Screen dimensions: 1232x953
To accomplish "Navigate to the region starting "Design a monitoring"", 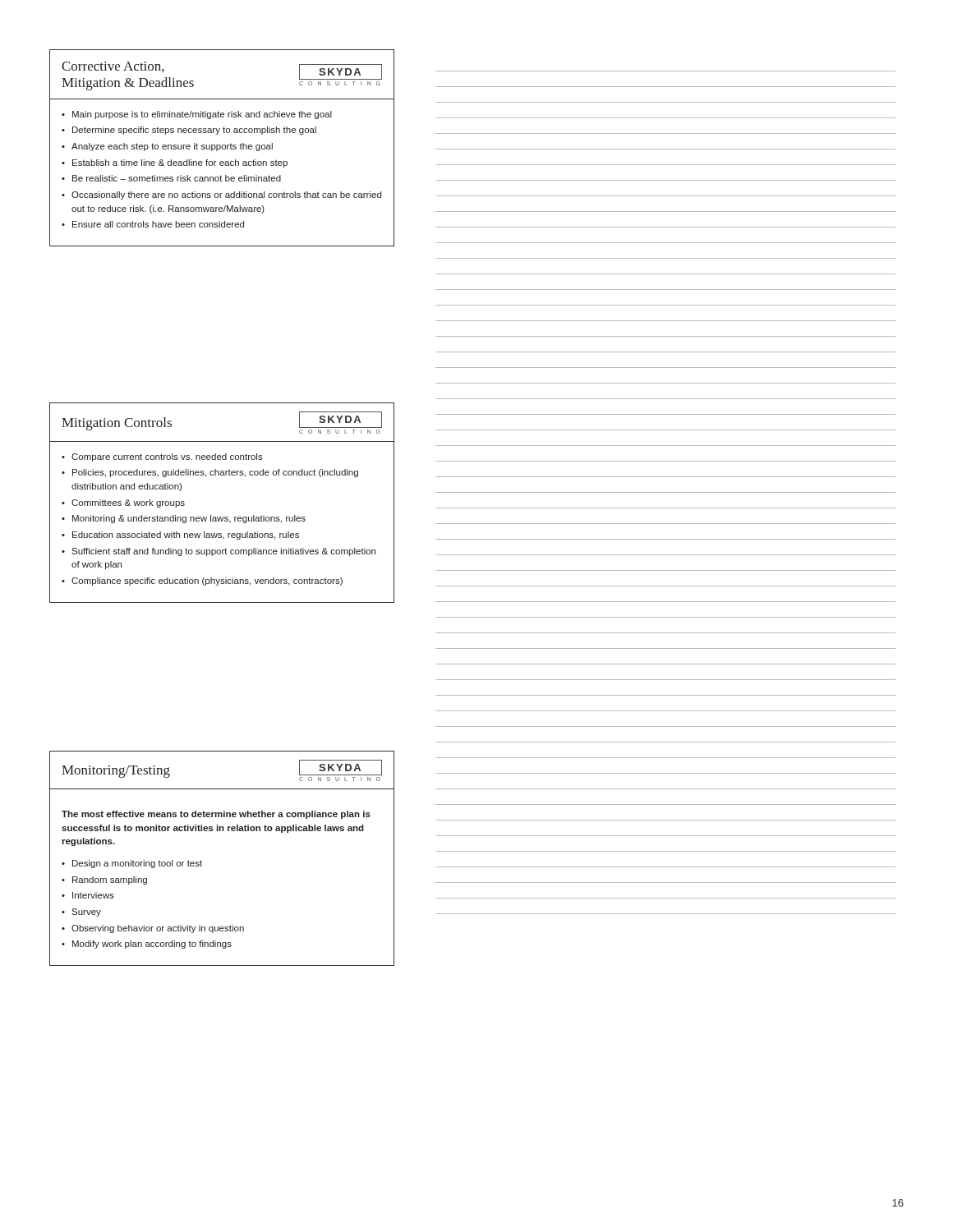I will click(137, 863).
